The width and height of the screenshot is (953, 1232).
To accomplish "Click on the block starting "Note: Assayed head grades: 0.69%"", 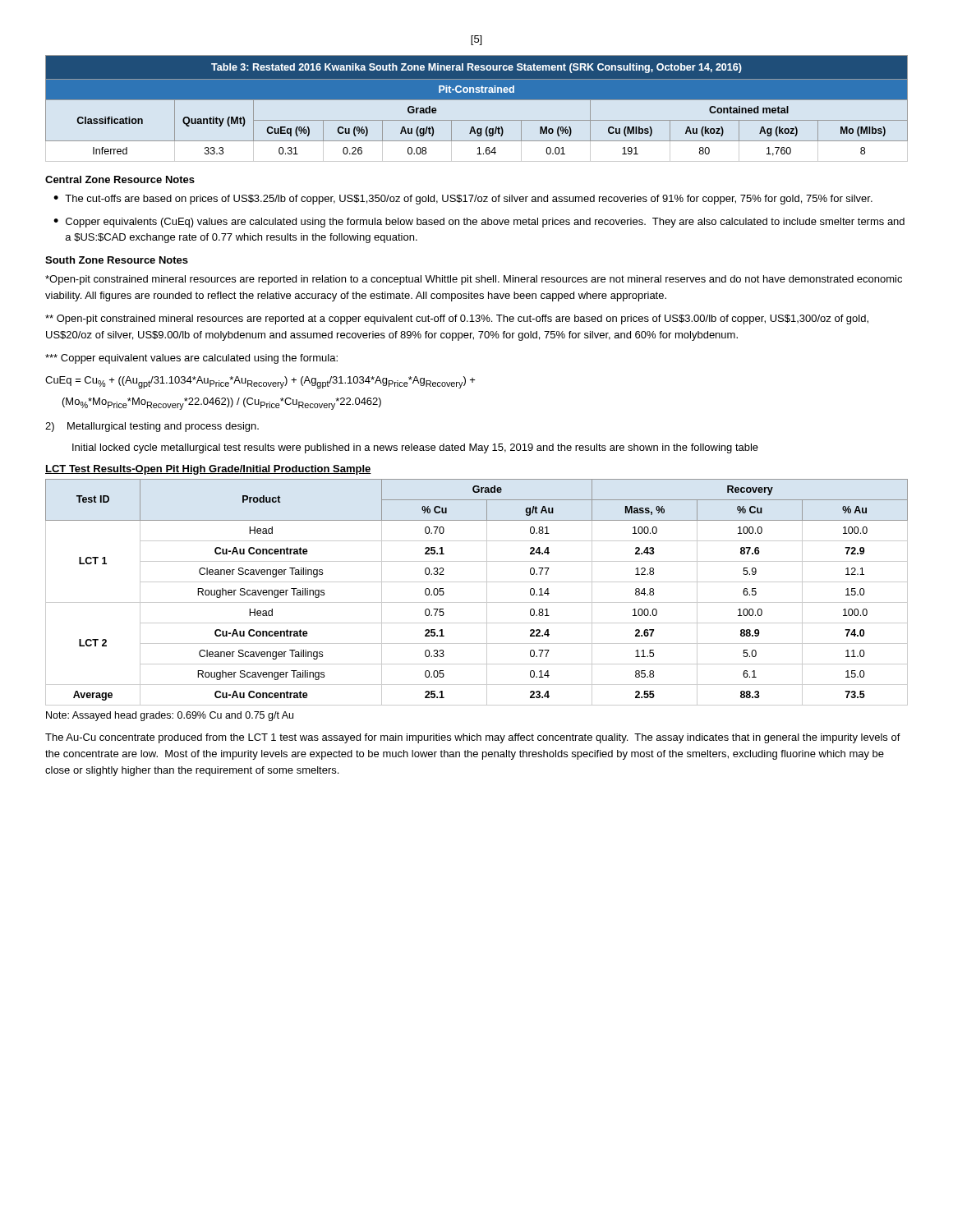I will click(x=170, y=715).
